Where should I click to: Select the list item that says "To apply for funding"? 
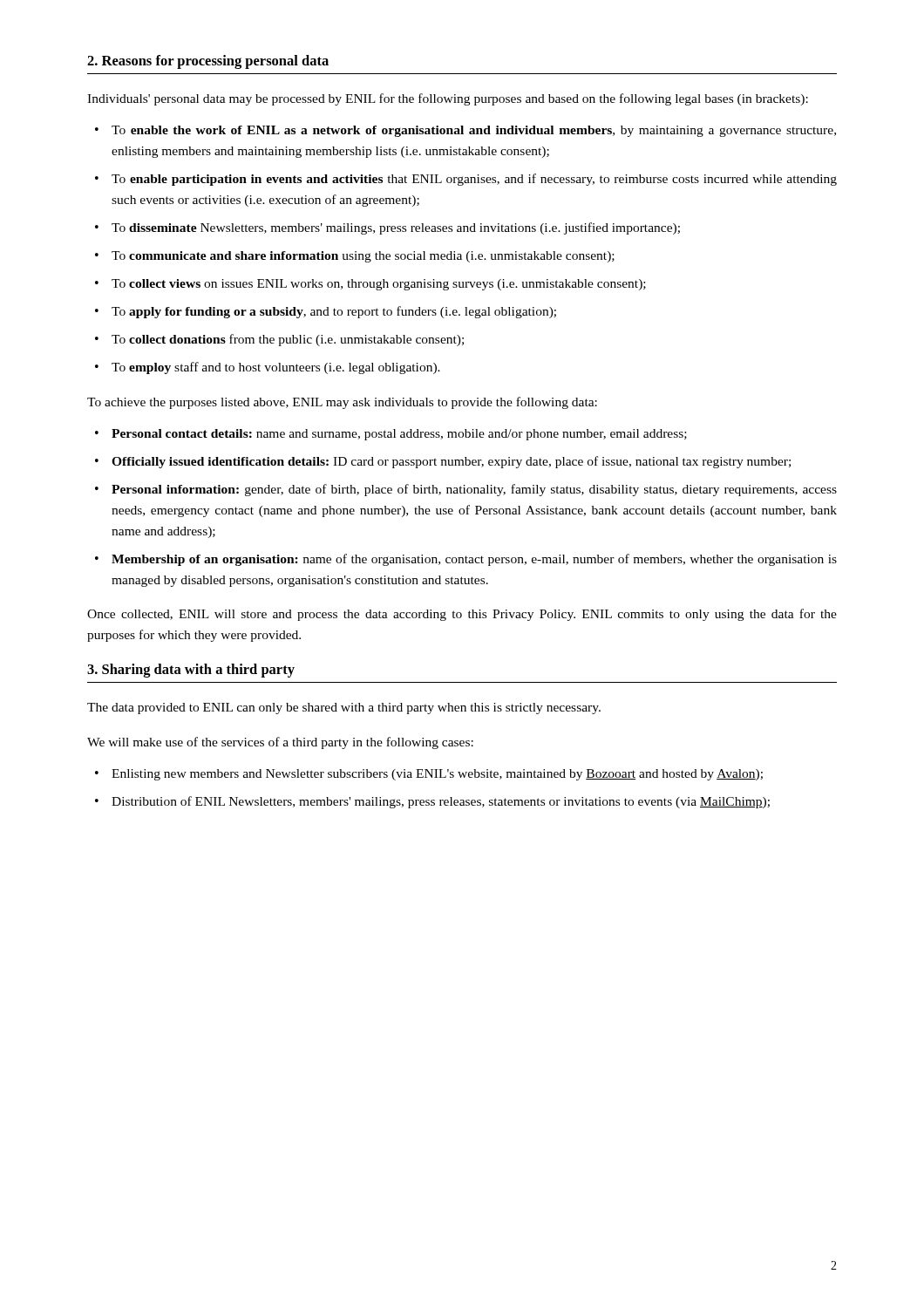point(334,311)
